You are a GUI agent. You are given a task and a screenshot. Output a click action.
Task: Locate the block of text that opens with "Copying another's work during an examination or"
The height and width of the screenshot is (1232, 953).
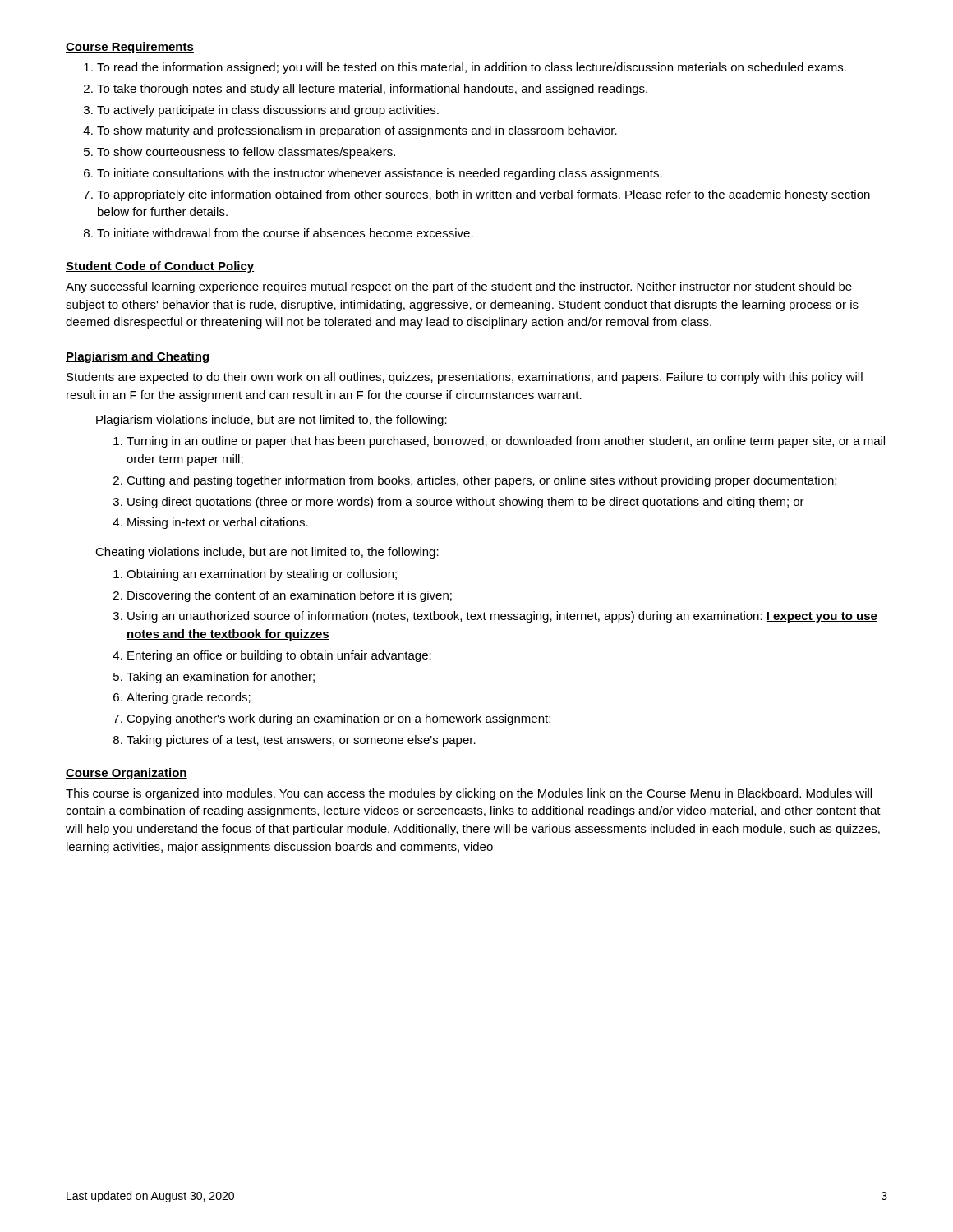pyautogui.click(x=339, y=718)
